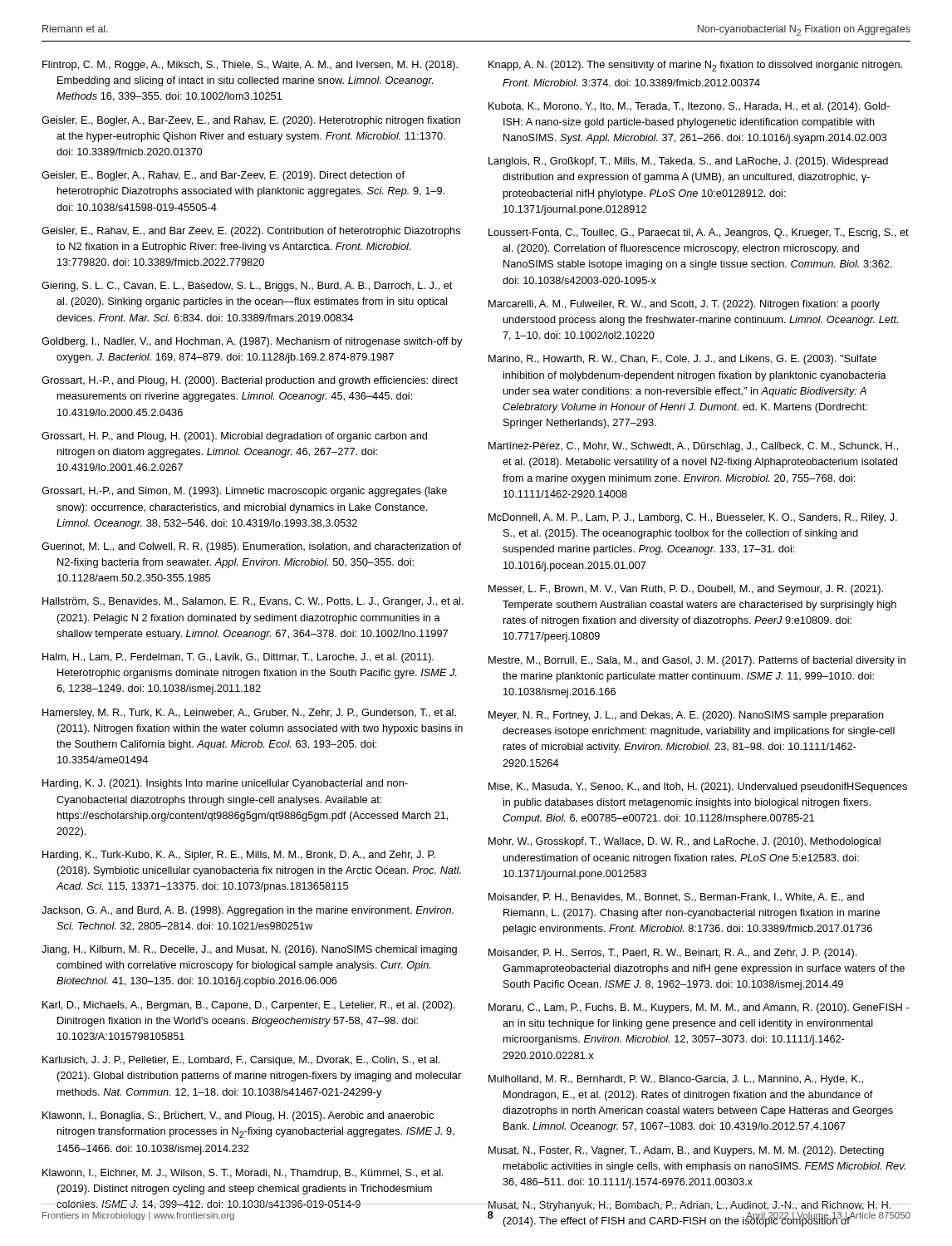The image size is (952, 1246).
Task: Click on the text block starting "Giering, S. L. C., Cavan,"
Action: (247, 302)
